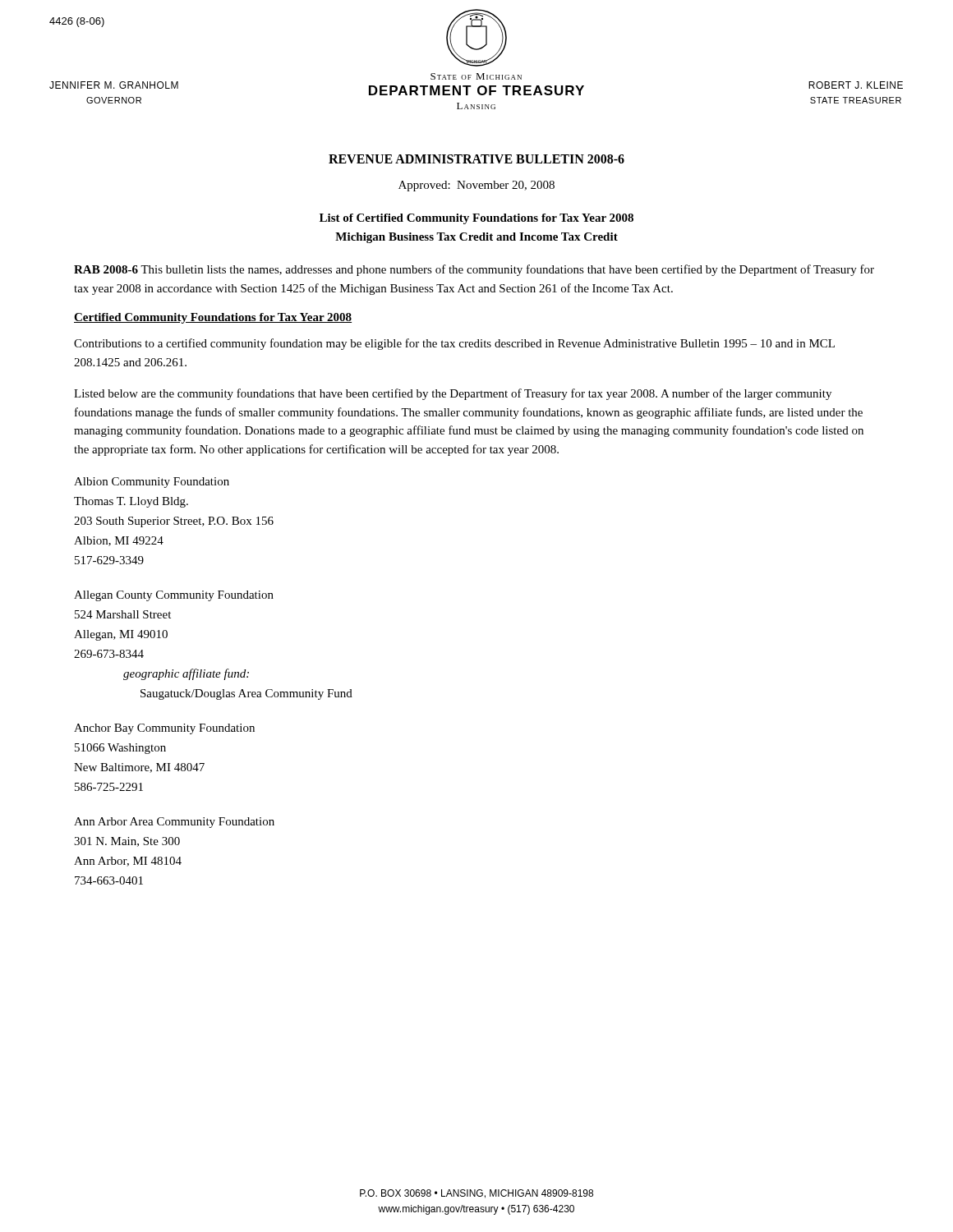Point to the region starting "RAB 2008-6 This bulletin lists the names, addresses"
The width and height of the screenshot is (953, 1232).
pyautogui.click(x=474, y=279)
